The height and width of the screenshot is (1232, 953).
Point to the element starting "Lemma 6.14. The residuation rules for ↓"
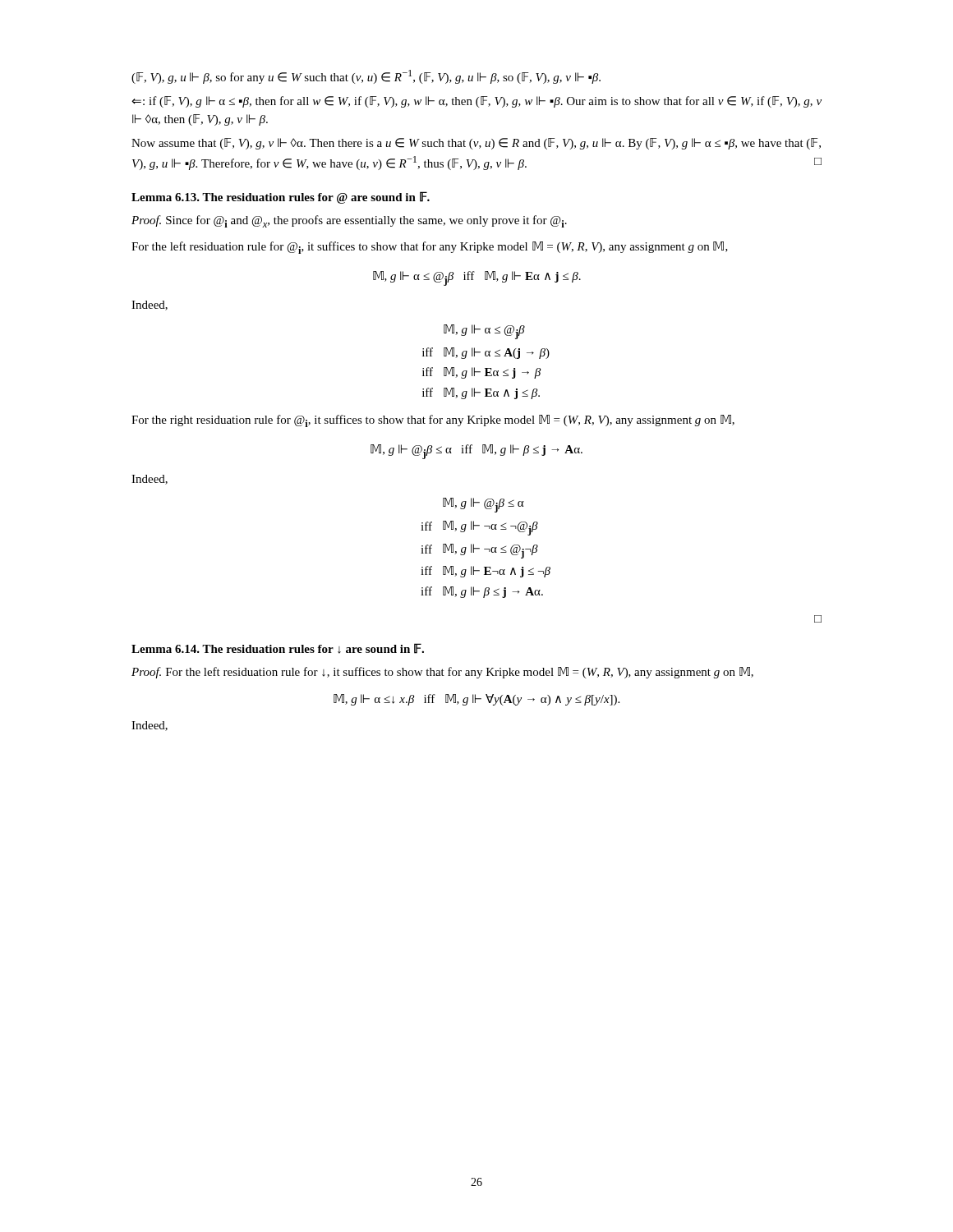pos(278,649)
